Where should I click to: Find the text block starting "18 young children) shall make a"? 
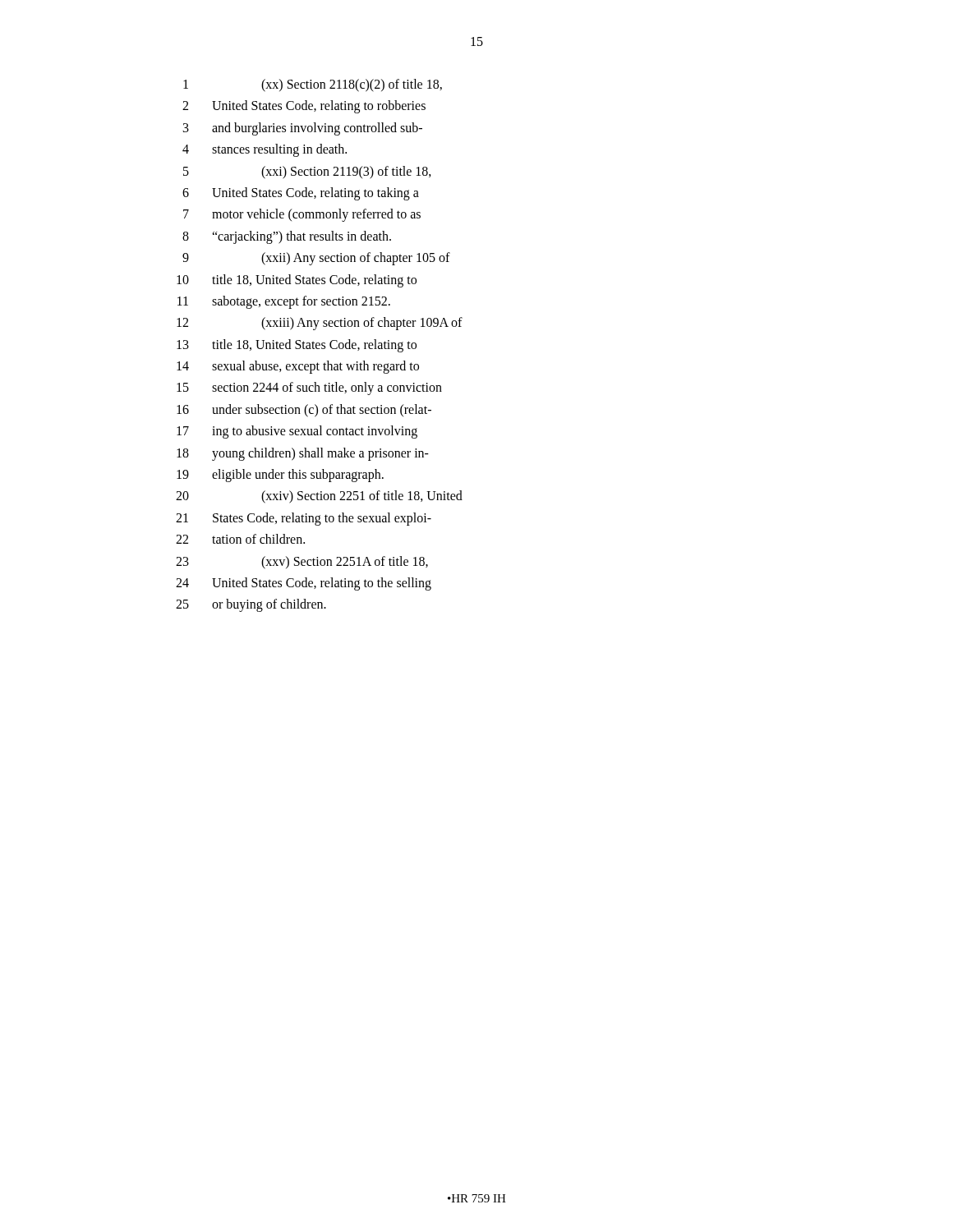coord(303,454)
